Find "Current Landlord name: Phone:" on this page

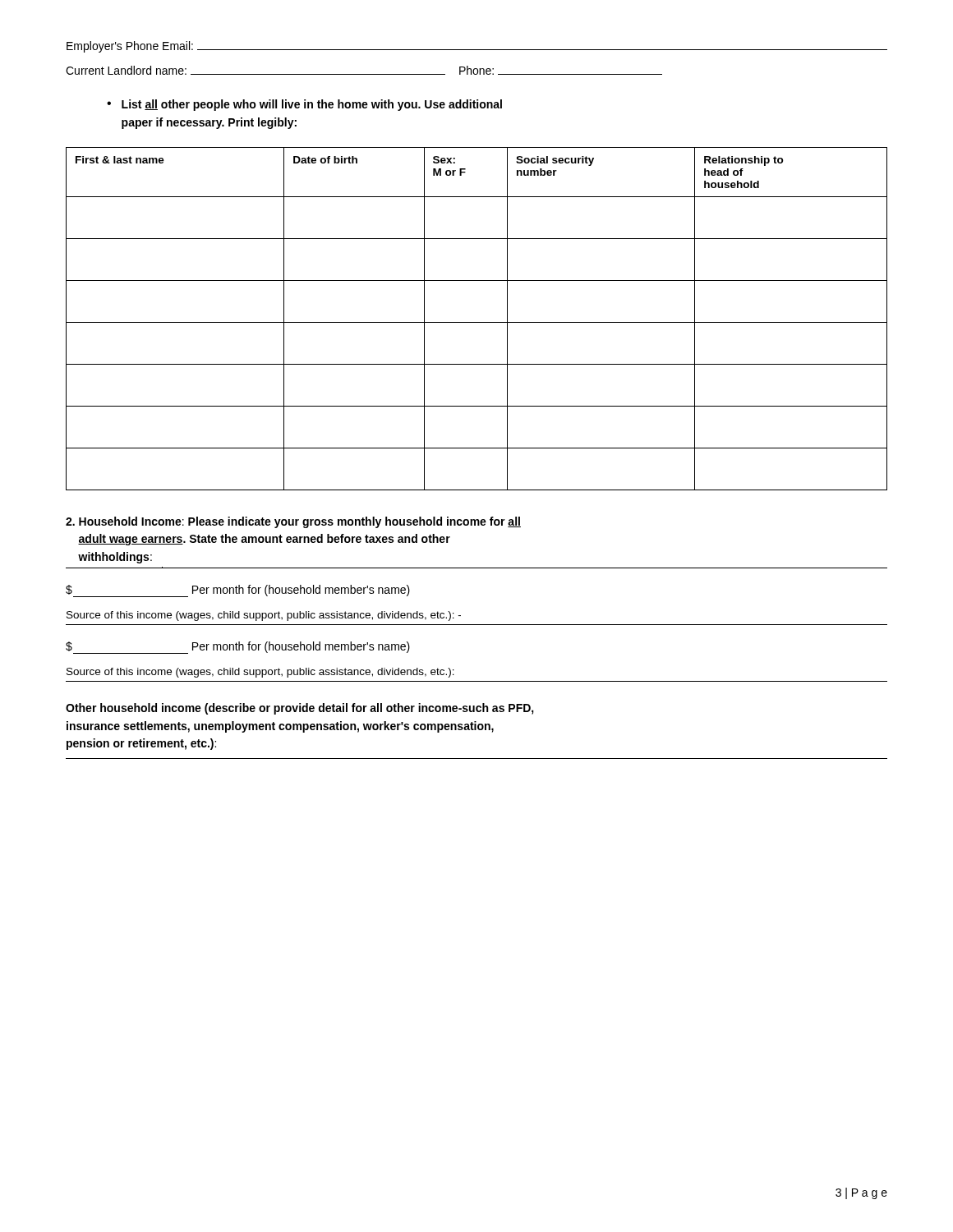pyautogui.click(x=364, y=71)
